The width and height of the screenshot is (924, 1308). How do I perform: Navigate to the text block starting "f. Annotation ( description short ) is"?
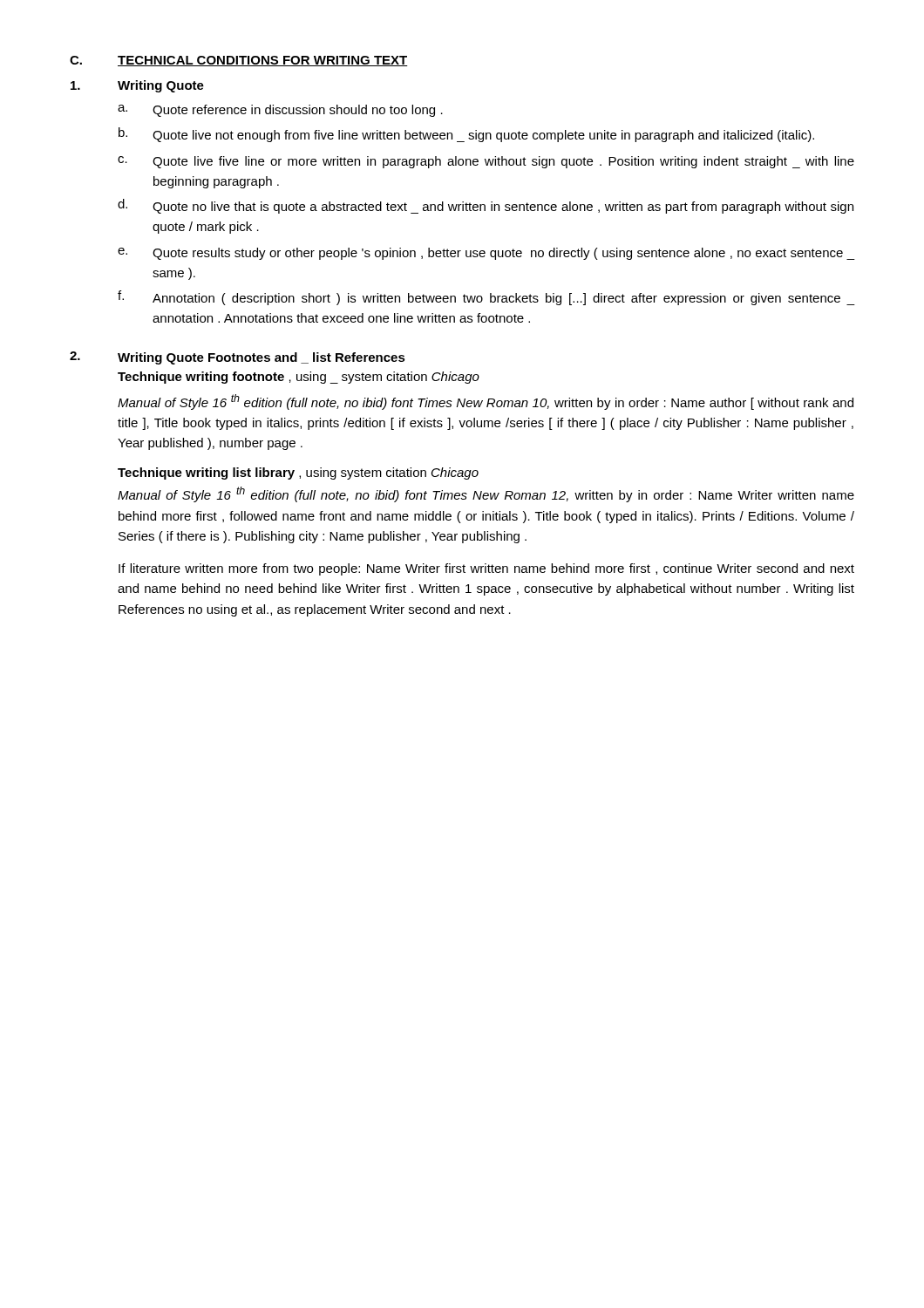[x=486, y=308]
